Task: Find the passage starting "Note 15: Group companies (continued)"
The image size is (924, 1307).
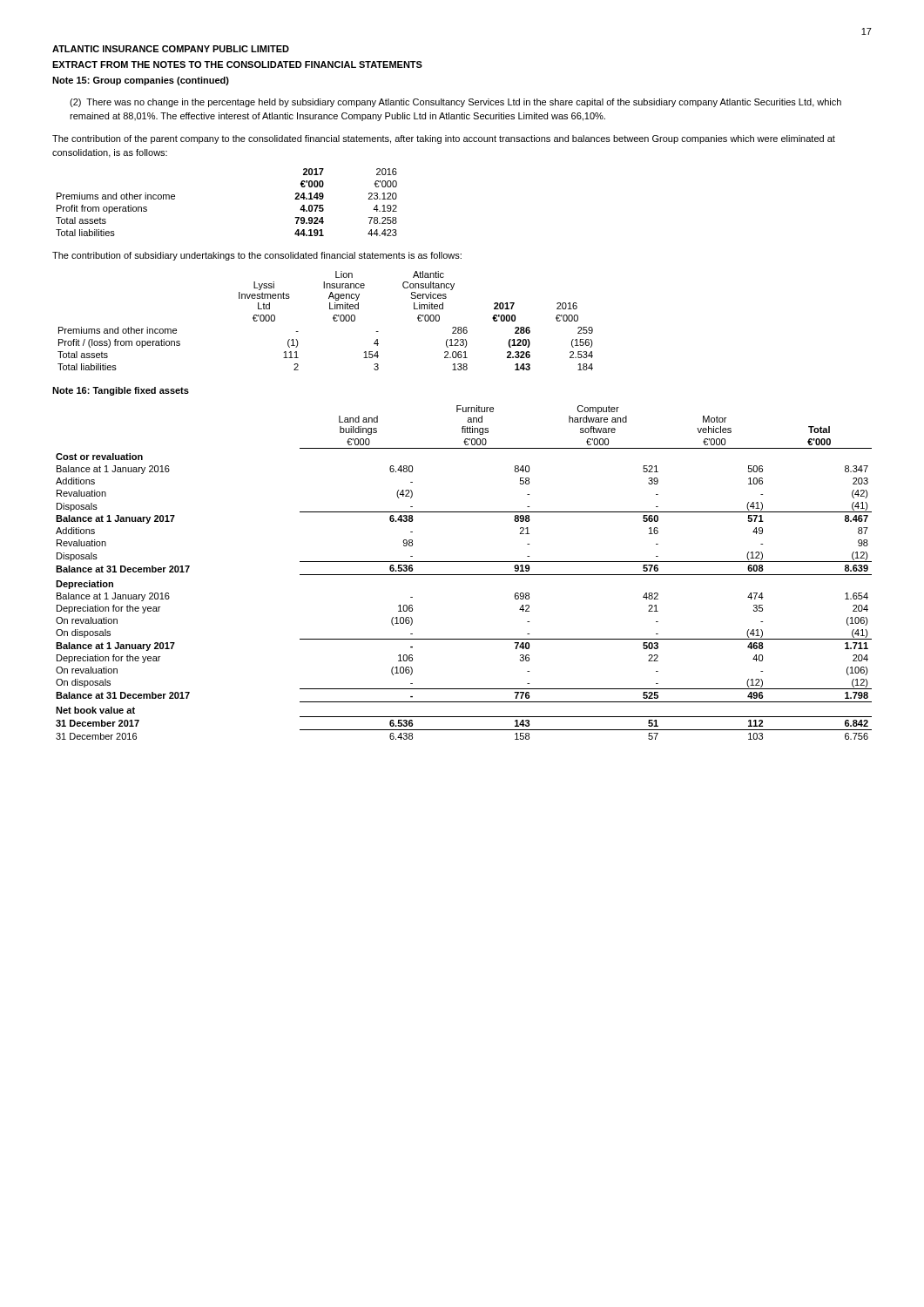Action: (x=141, y=80)
